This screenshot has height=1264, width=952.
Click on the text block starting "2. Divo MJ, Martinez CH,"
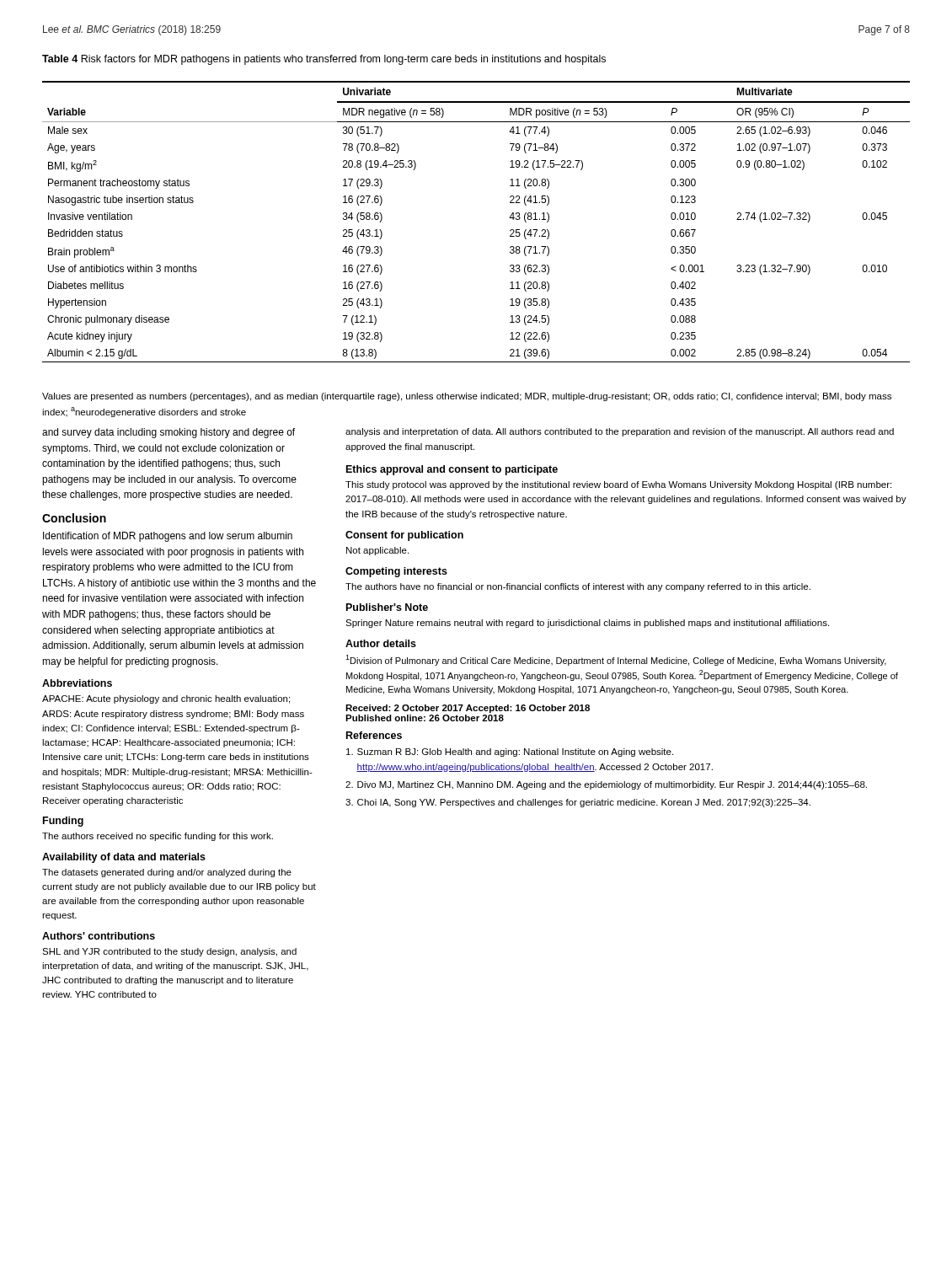[607, 785]
